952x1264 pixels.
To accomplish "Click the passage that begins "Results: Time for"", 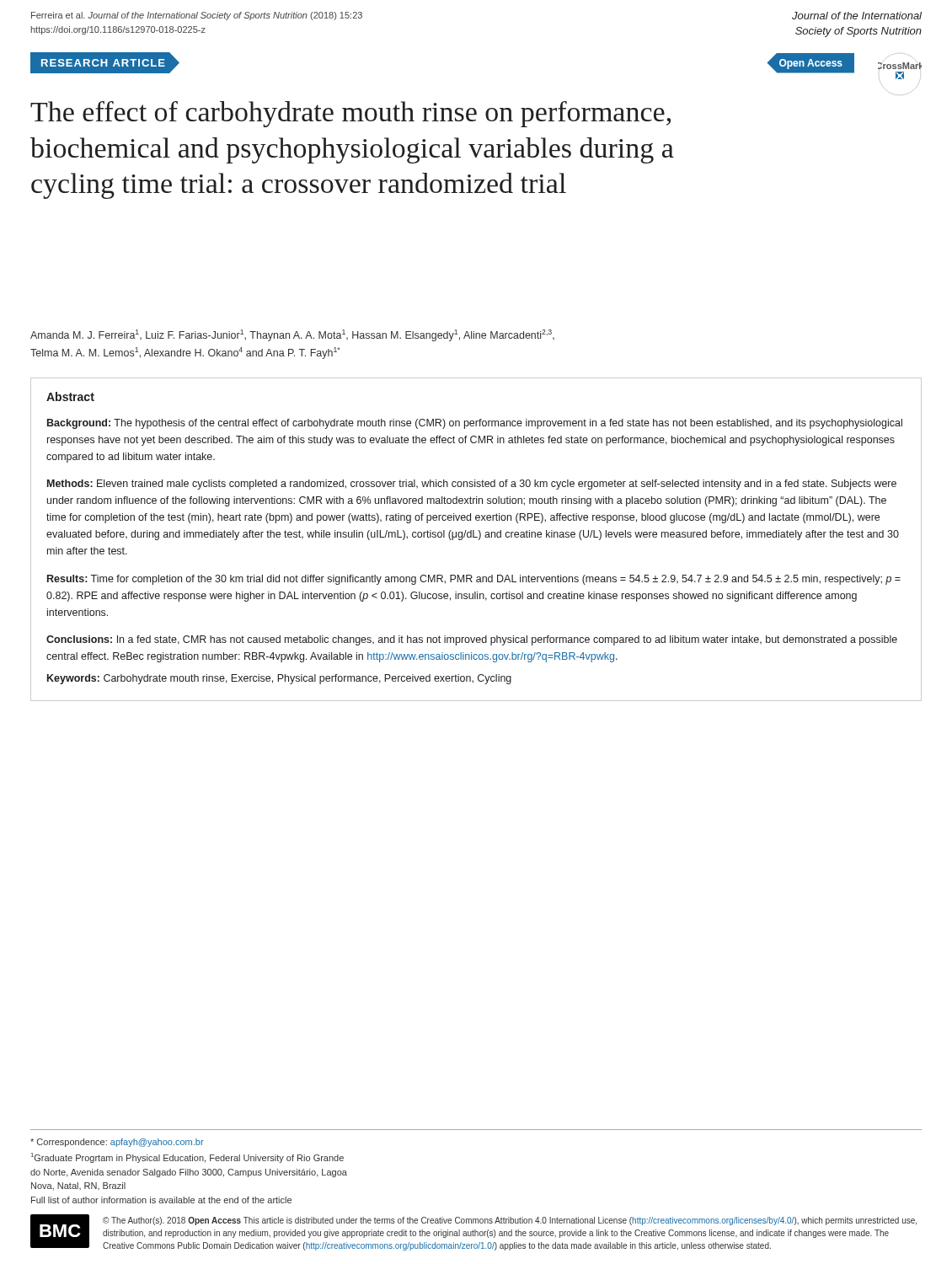I will pyautogui.click(x=474, y=595).
